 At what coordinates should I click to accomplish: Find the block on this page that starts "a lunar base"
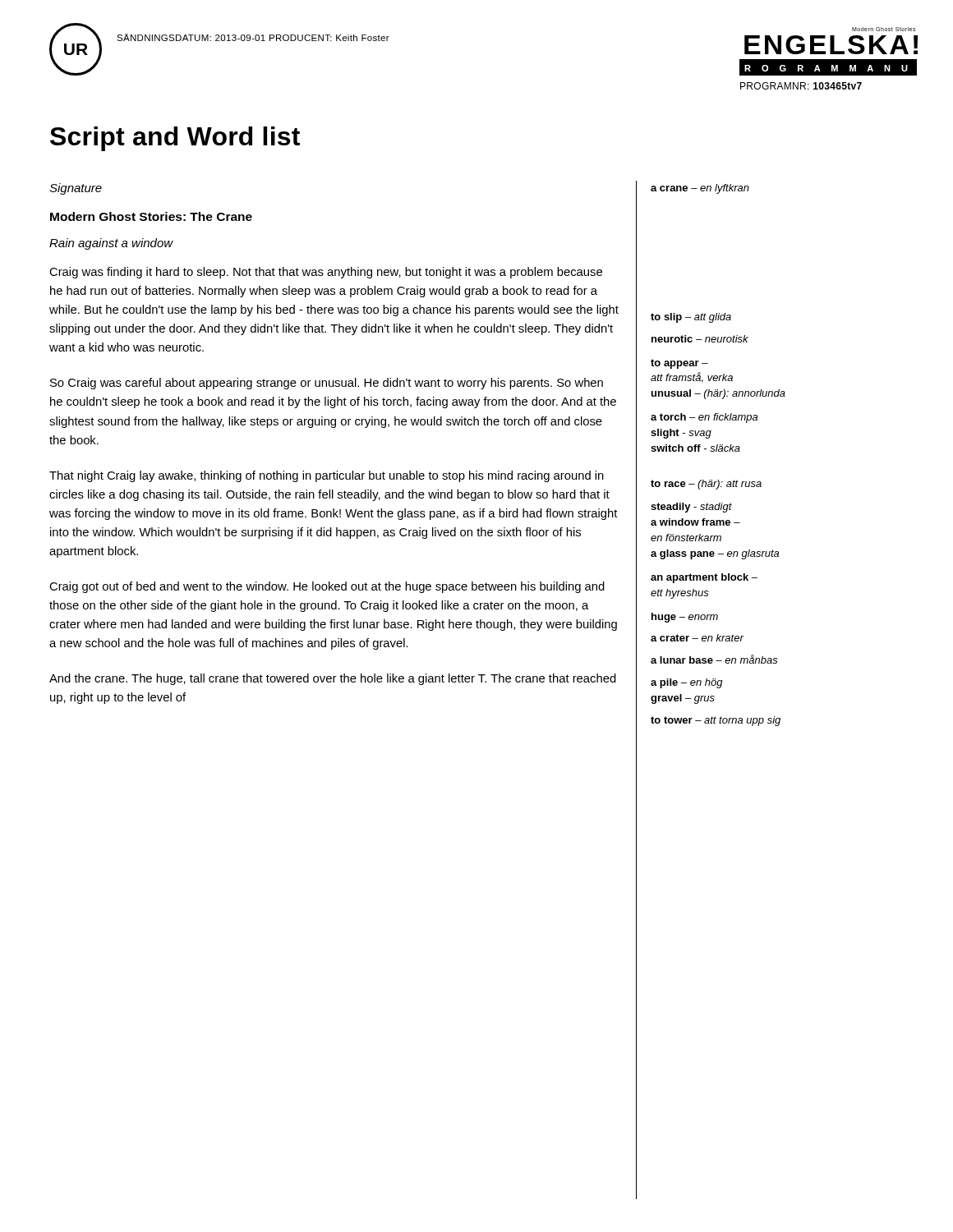[714, 660]
